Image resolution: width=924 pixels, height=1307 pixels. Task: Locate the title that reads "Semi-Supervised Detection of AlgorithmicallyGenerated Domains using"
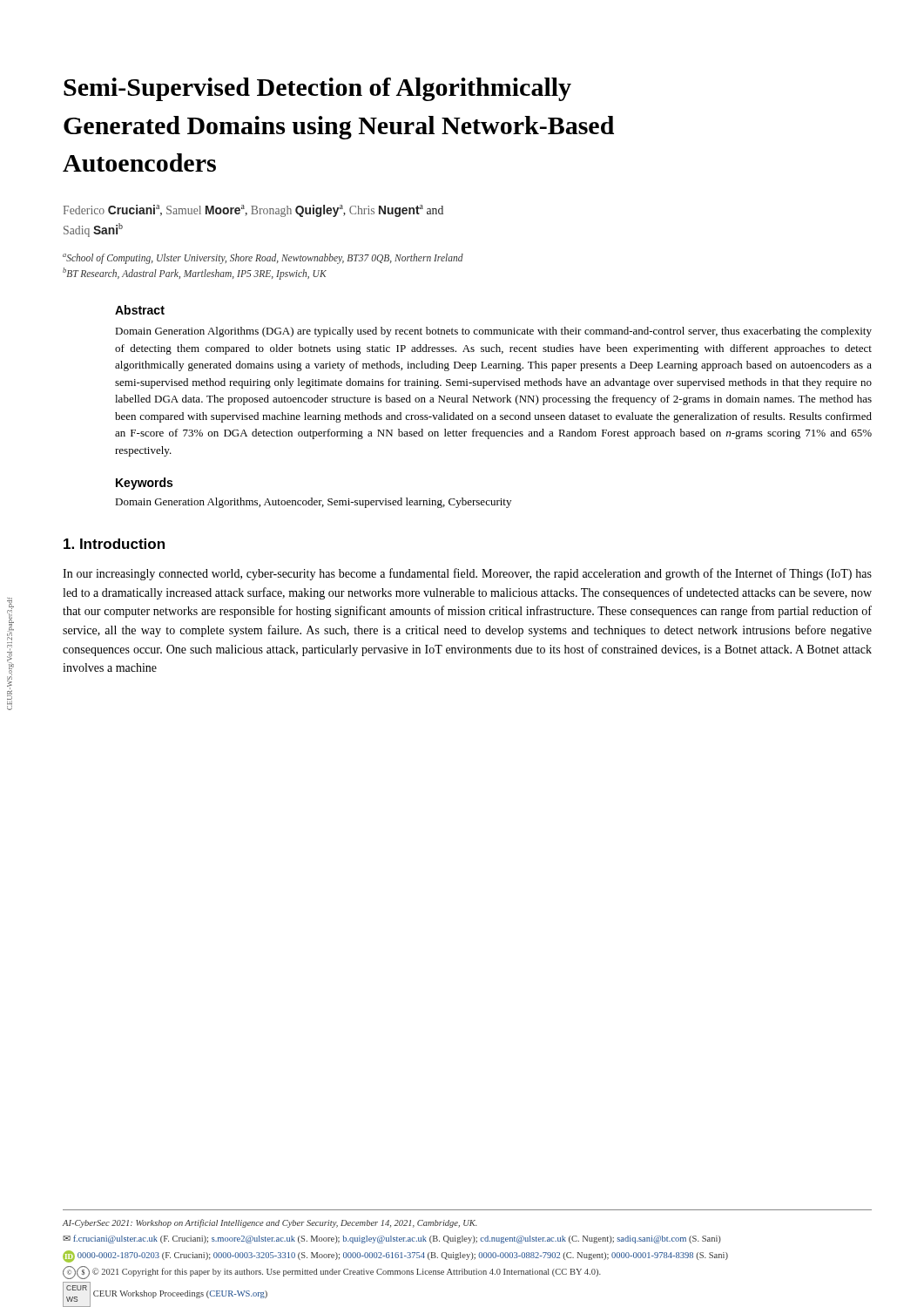pos(467,125)
